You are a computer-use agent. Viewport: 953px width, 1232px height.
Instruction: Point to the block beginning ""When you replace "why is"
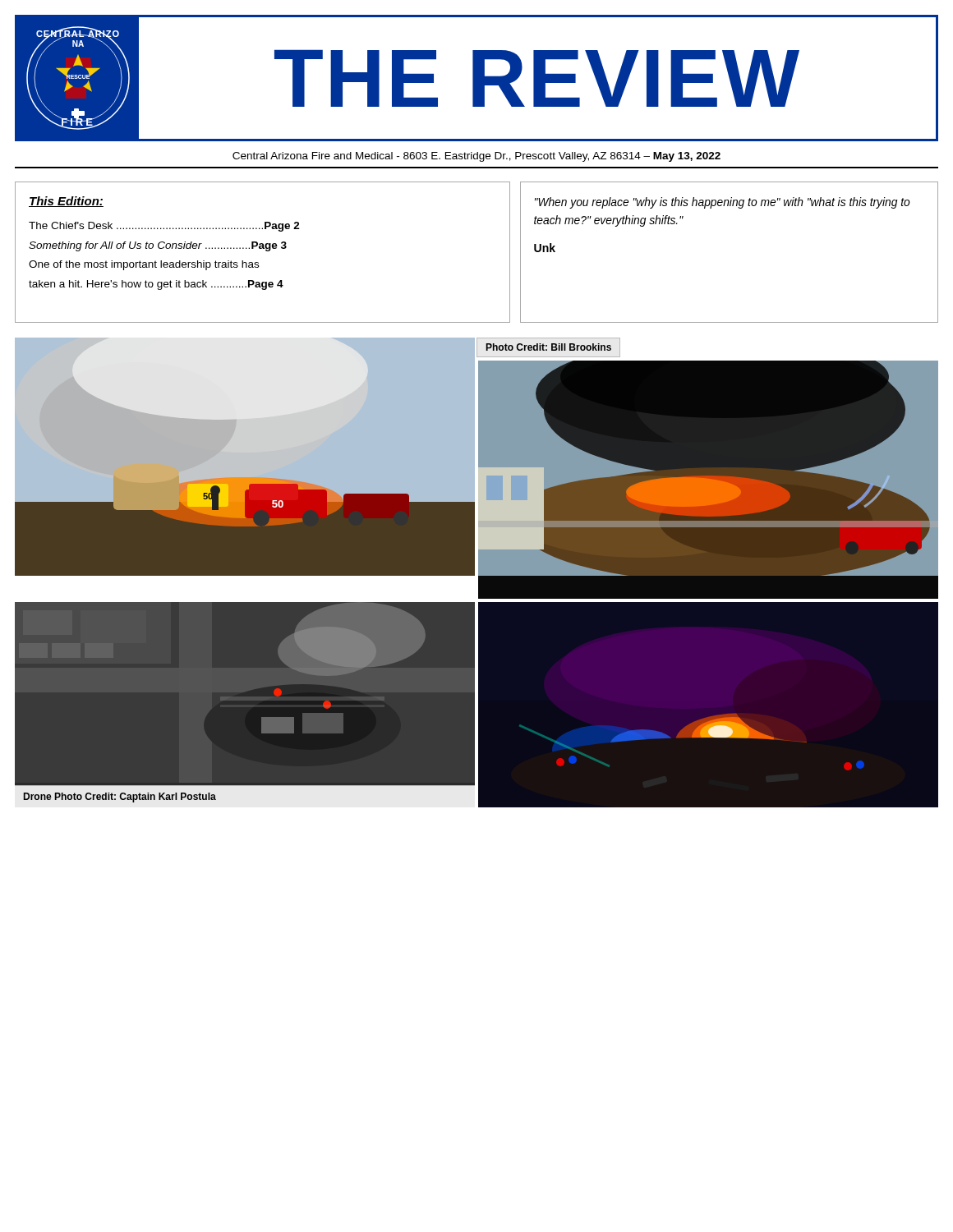coord(722,211)
